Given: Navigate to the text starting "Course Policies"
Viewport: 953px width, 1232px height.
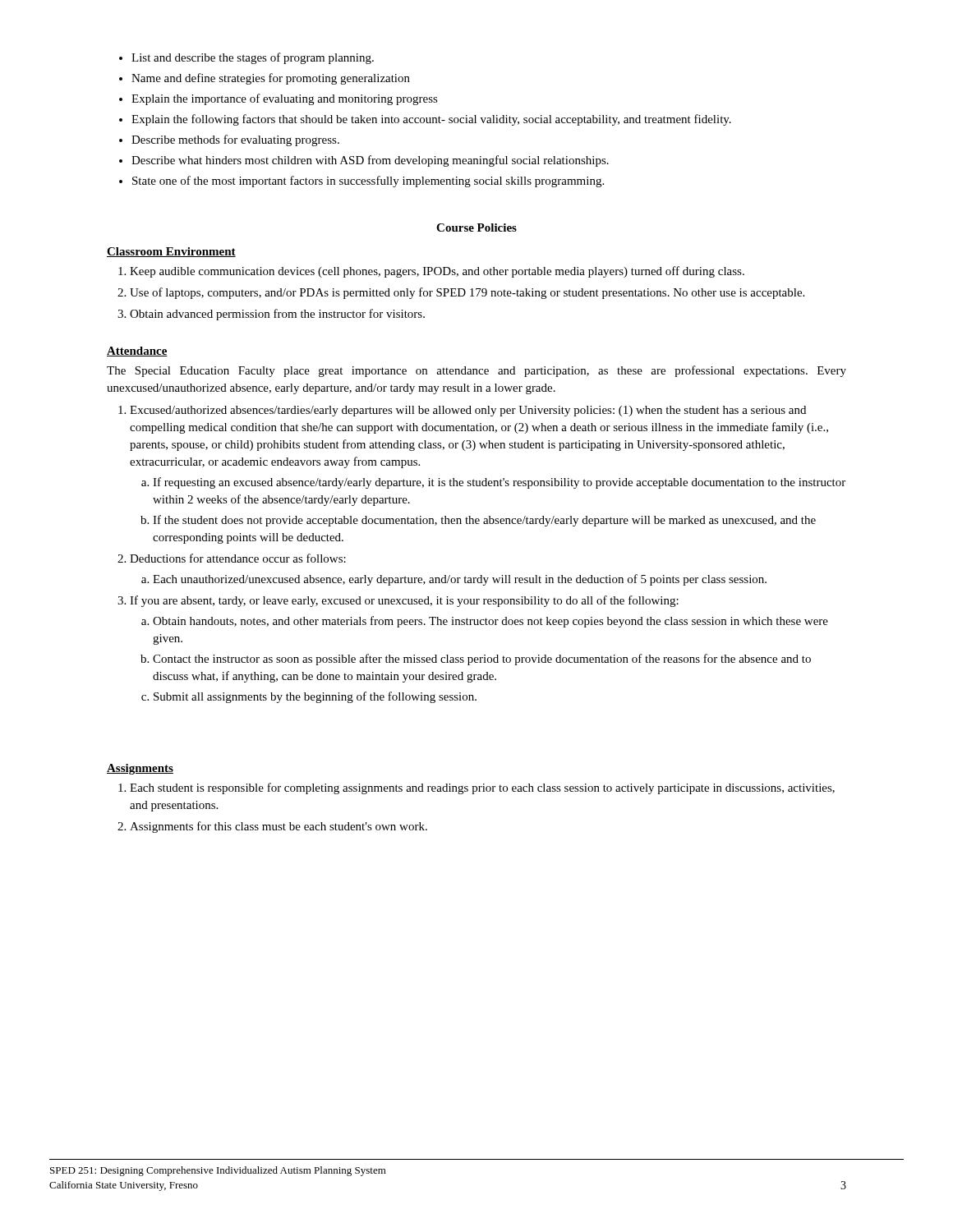Looking at the screenshot, I should click(476, 227).
